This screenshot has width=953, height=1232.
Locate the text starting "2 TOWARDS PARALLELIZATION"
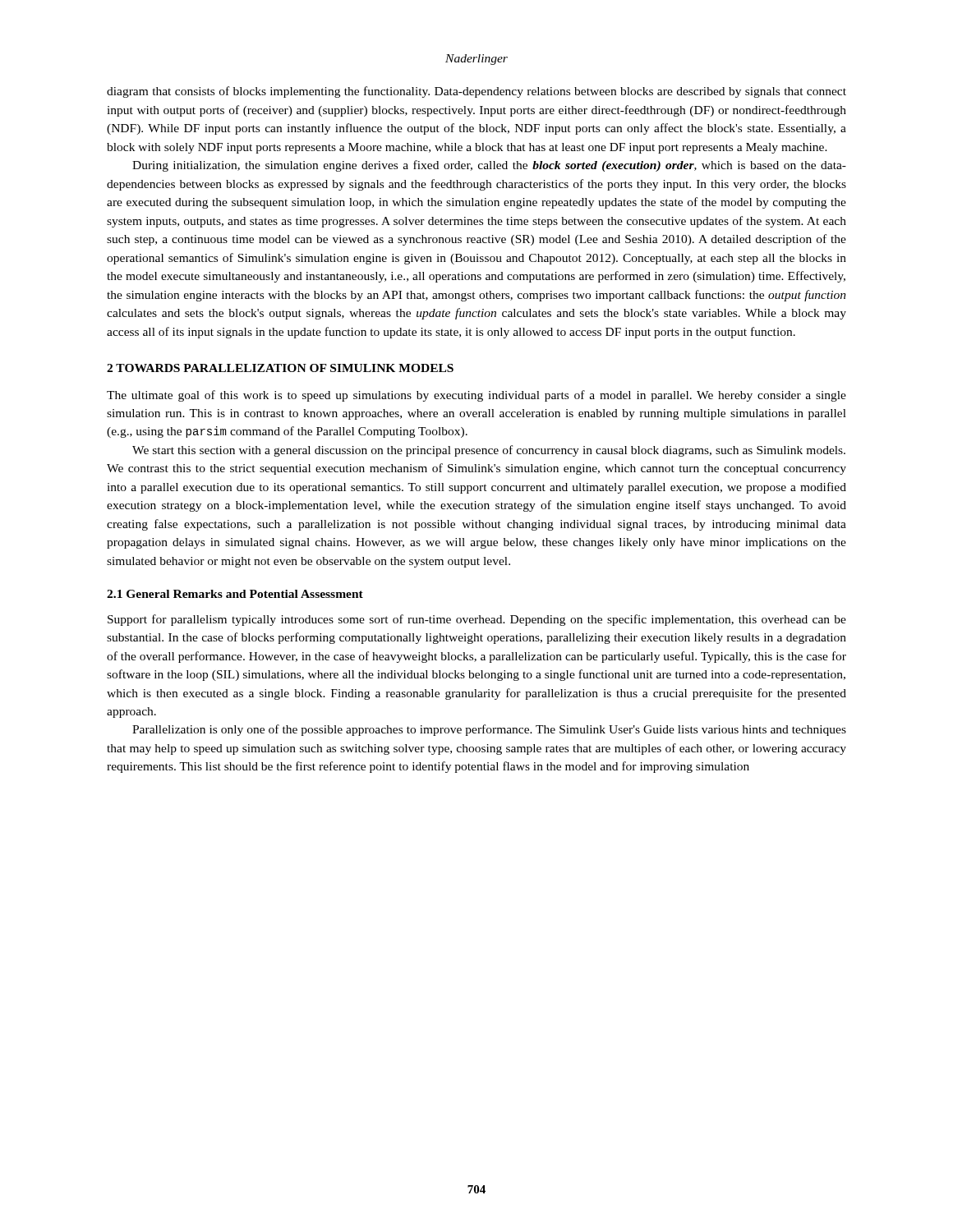tap(280, 368)
